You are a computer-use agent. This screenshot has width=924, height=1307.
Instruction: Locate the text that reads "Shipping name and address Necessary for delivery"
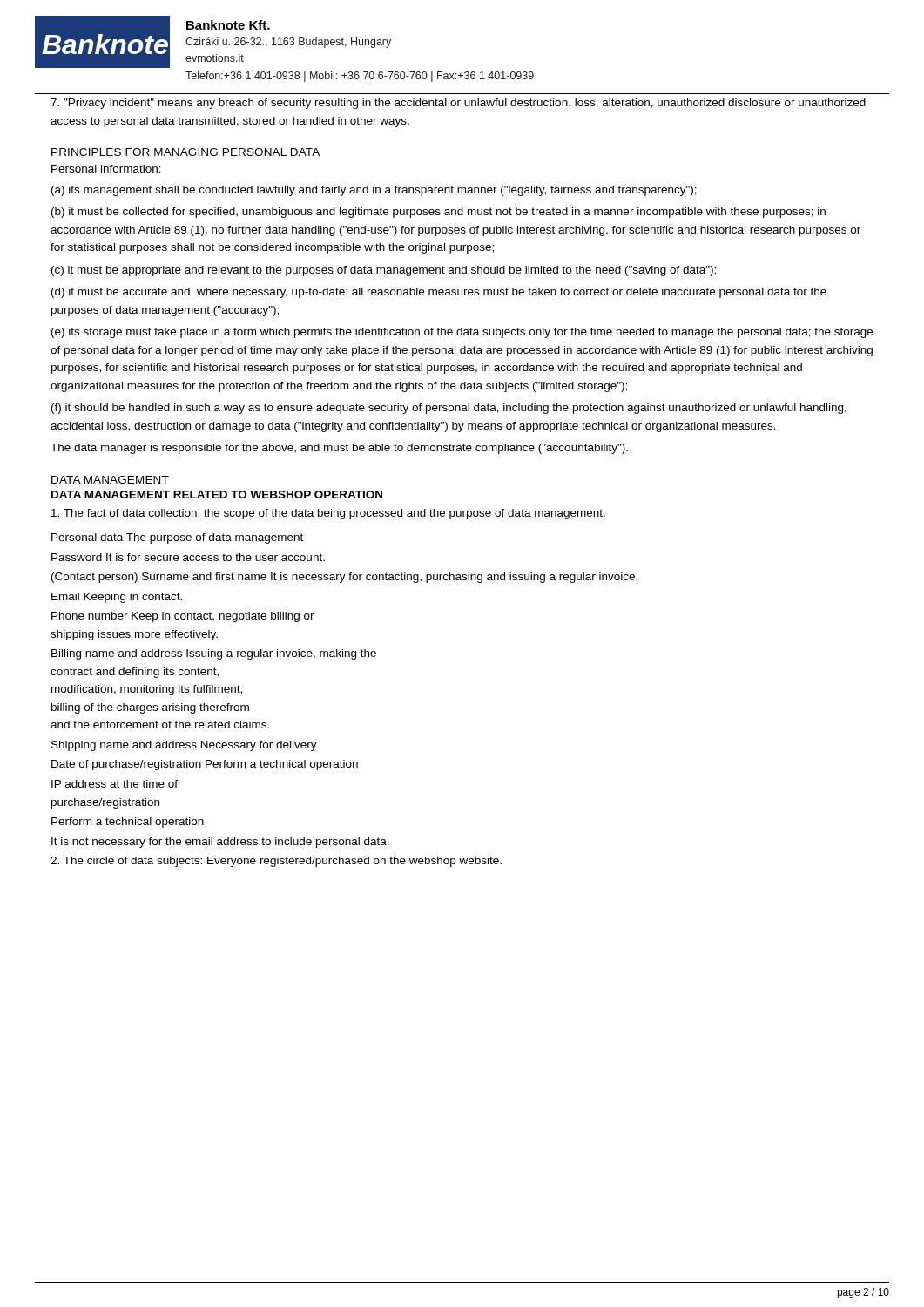184,744
